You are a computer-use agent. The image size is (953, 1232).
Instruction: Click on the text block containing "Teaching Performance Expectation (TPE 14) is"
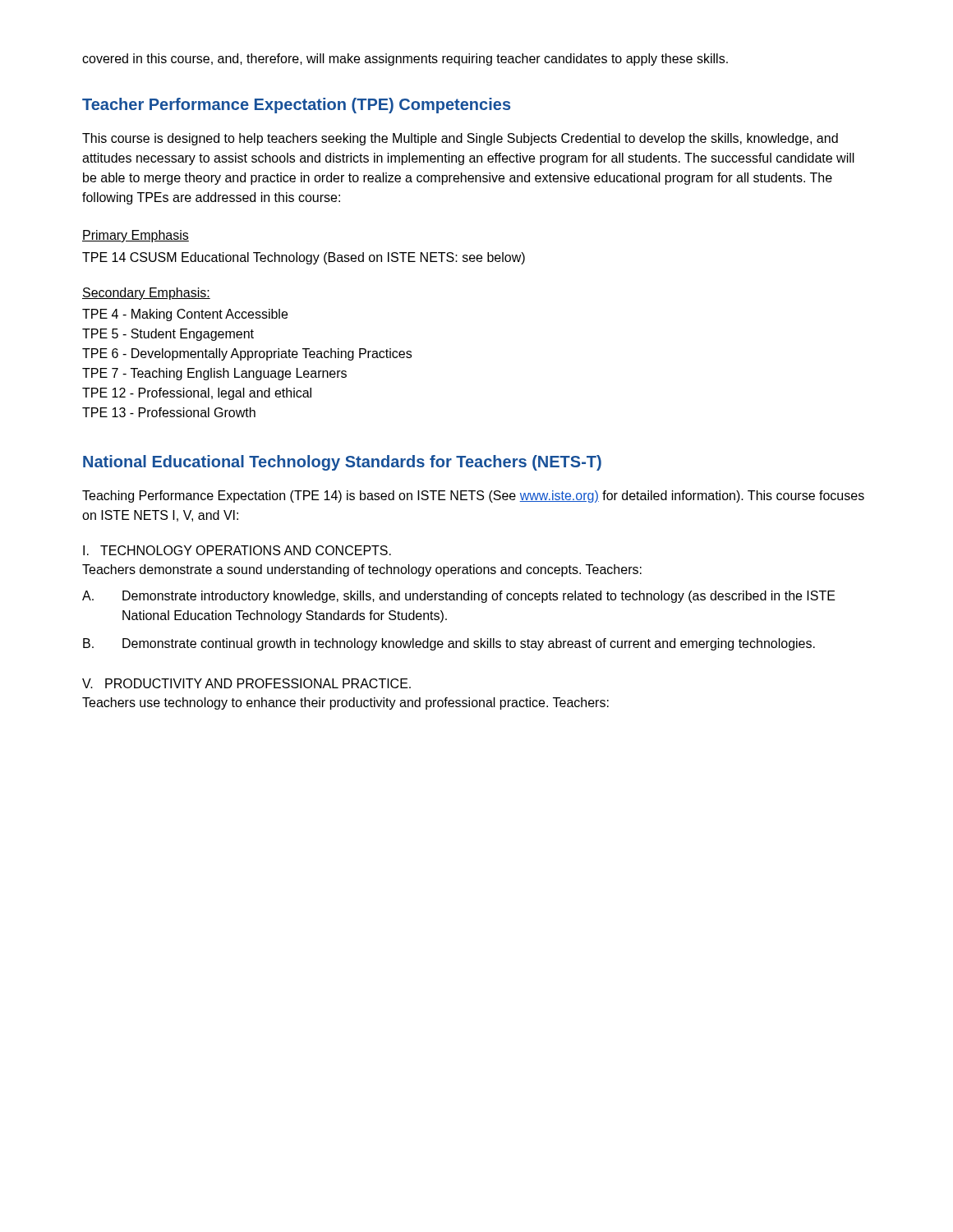[473, 505]
